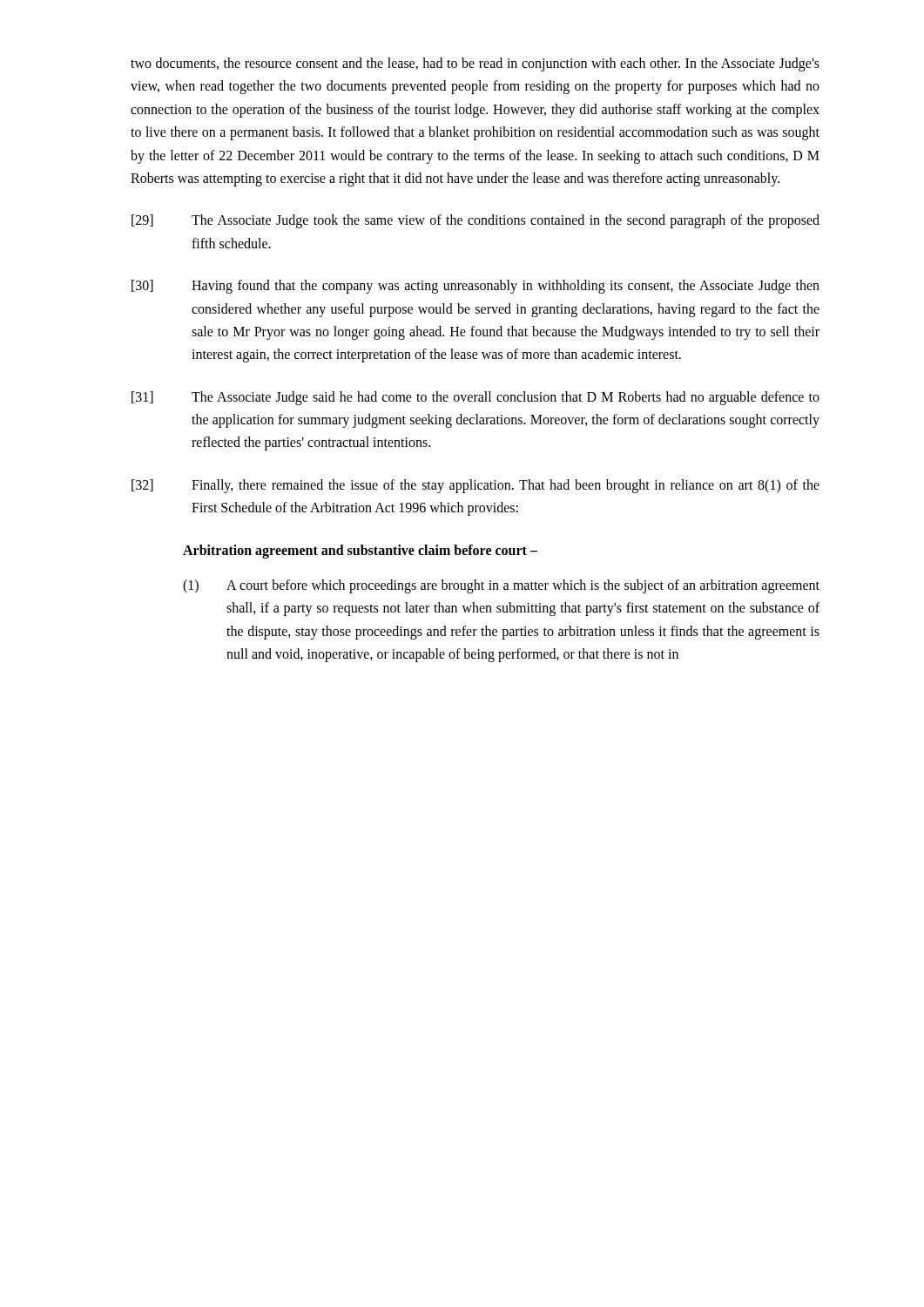
Task: Where is the passage that starts "[31] The Associate Judge"?
Action: tap(475, 420)
